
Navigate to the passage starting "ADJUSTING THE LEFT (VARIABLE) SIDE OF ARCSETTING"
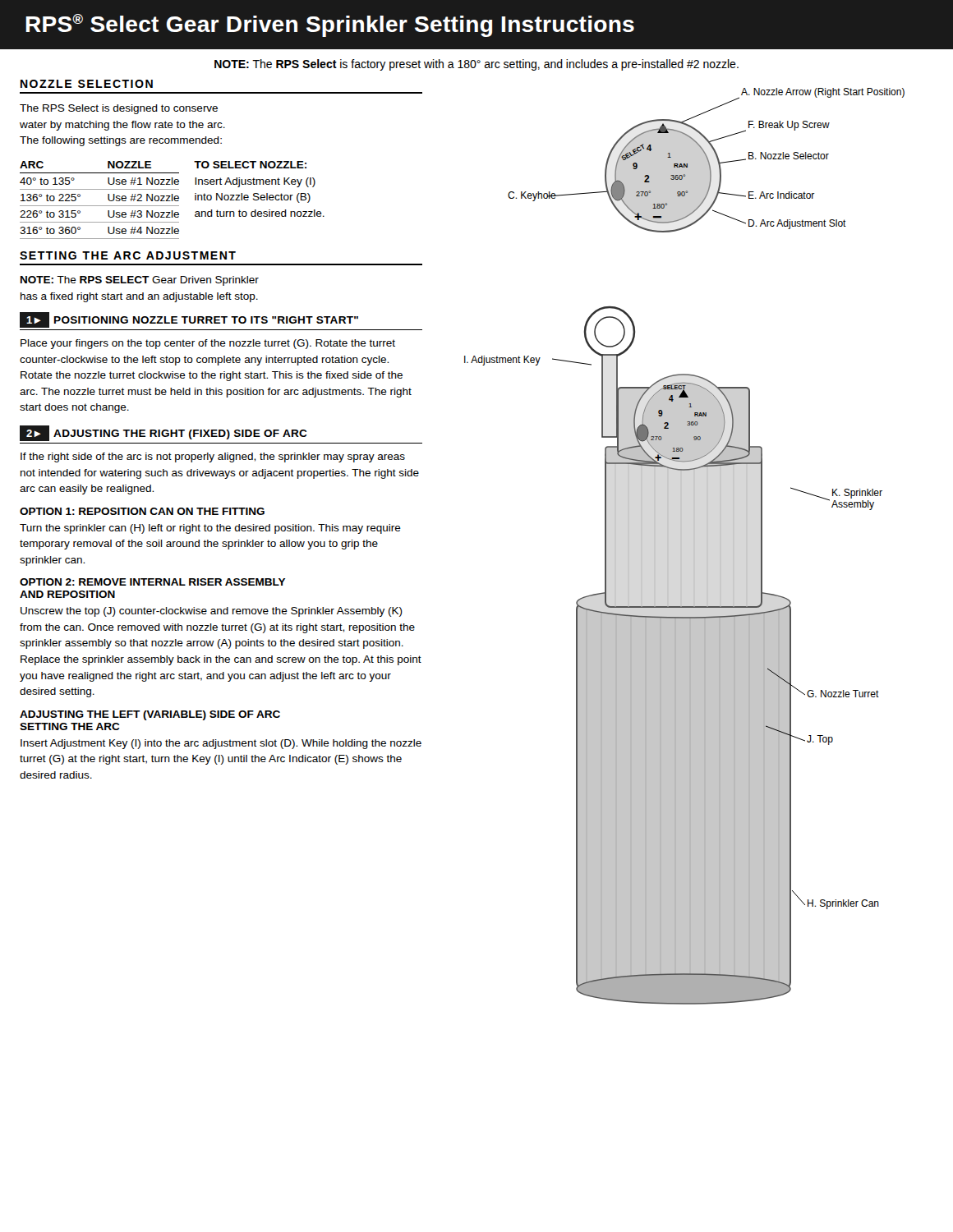click(x=150, y=720)
